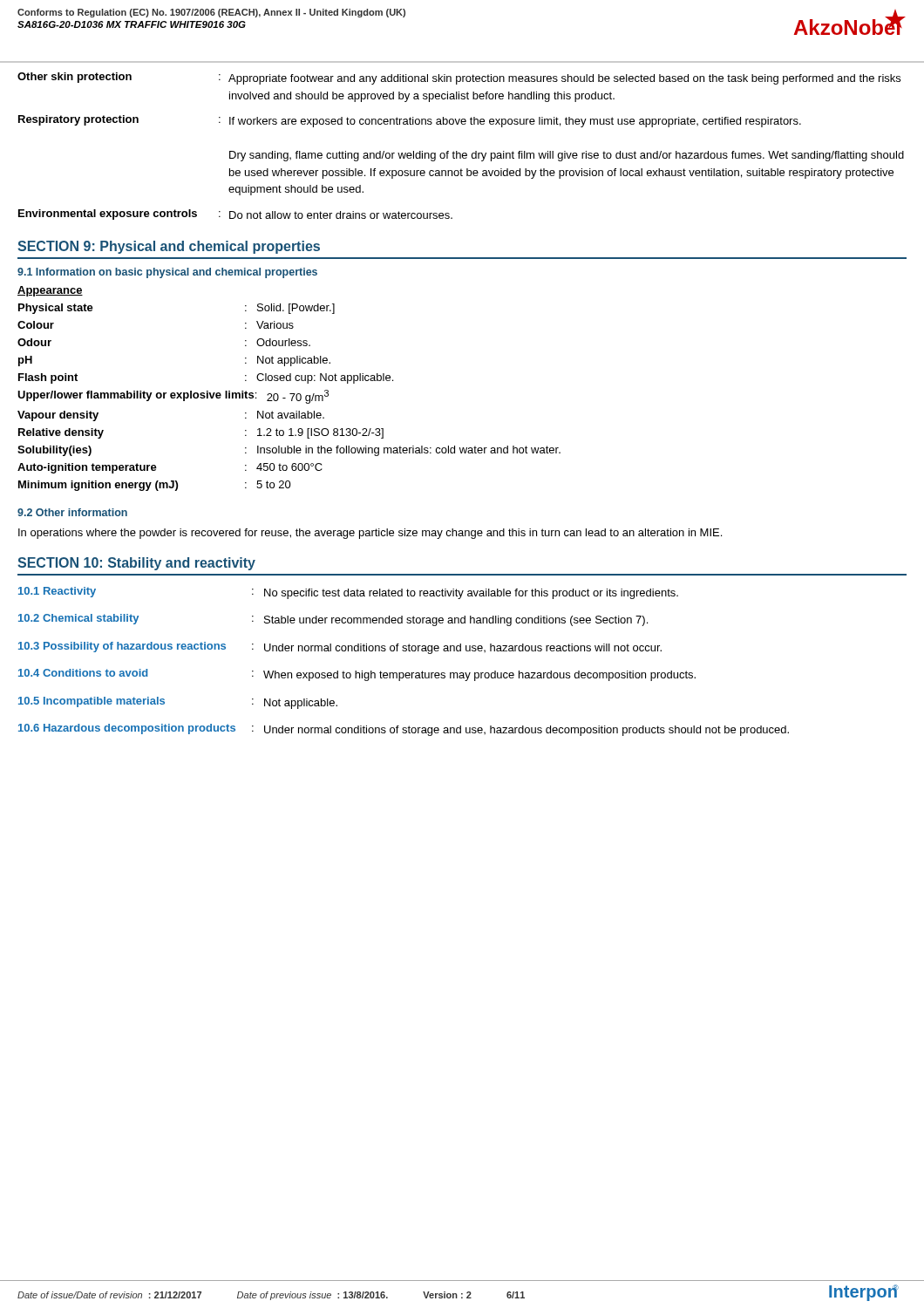The height and width of the screenshot is (1308, 924).
Task: Locate the block of text that opens with "6 Hazardous decomposition products : Under normal"
Action: tap(462, 730)
